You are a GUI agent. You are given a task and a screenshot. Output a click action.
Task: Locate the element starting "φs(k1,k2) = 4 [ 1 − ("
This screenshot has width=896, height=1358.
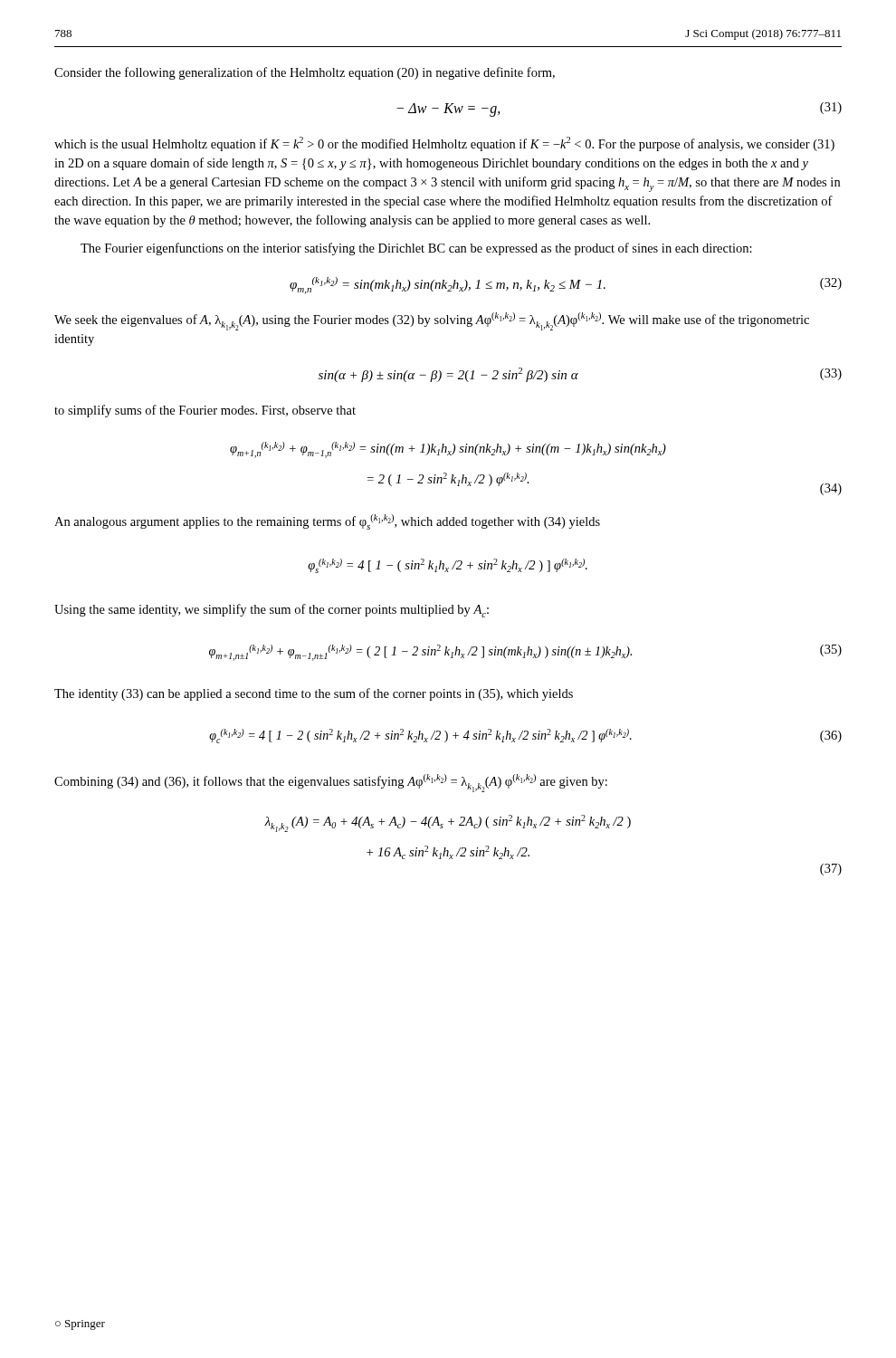(x=448, y=564)
